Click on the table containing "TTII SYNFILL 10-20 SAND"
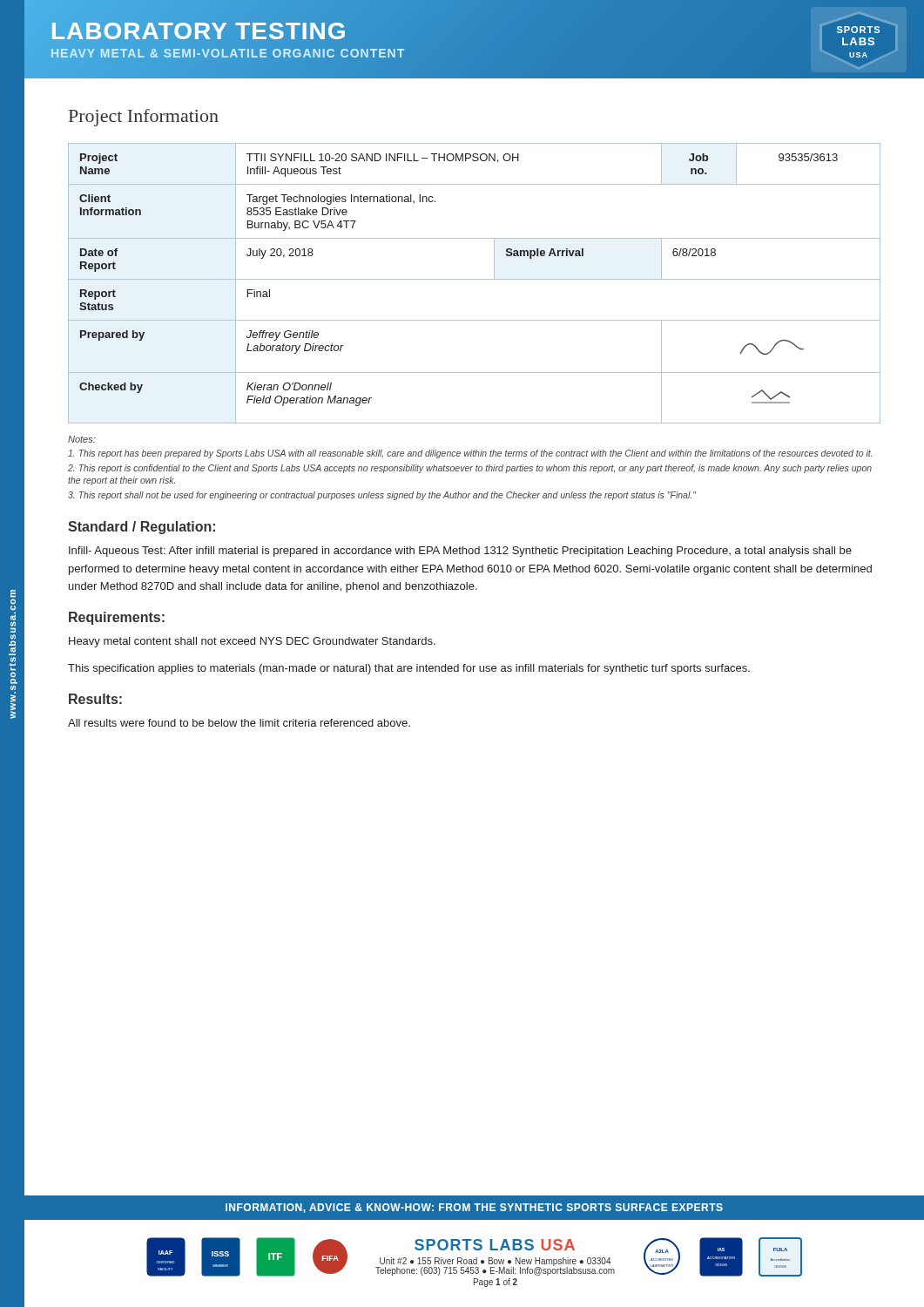Viewport: 924px width, 1307px height. (x=474, y=283)
